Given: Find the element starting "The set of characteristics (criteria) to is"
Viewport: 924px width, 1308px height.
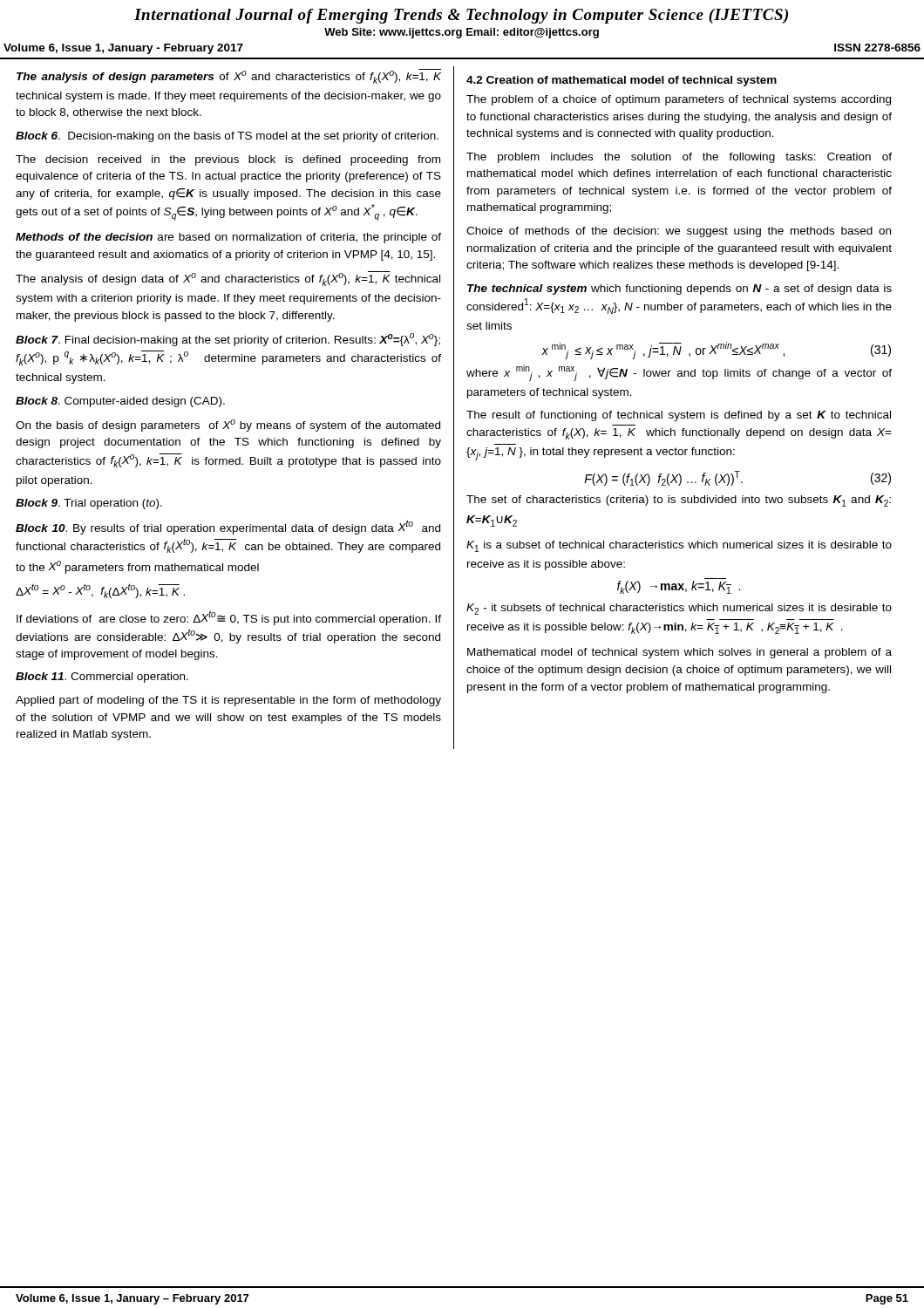Looking at the screenshot, I should click(x=679, y=532).
